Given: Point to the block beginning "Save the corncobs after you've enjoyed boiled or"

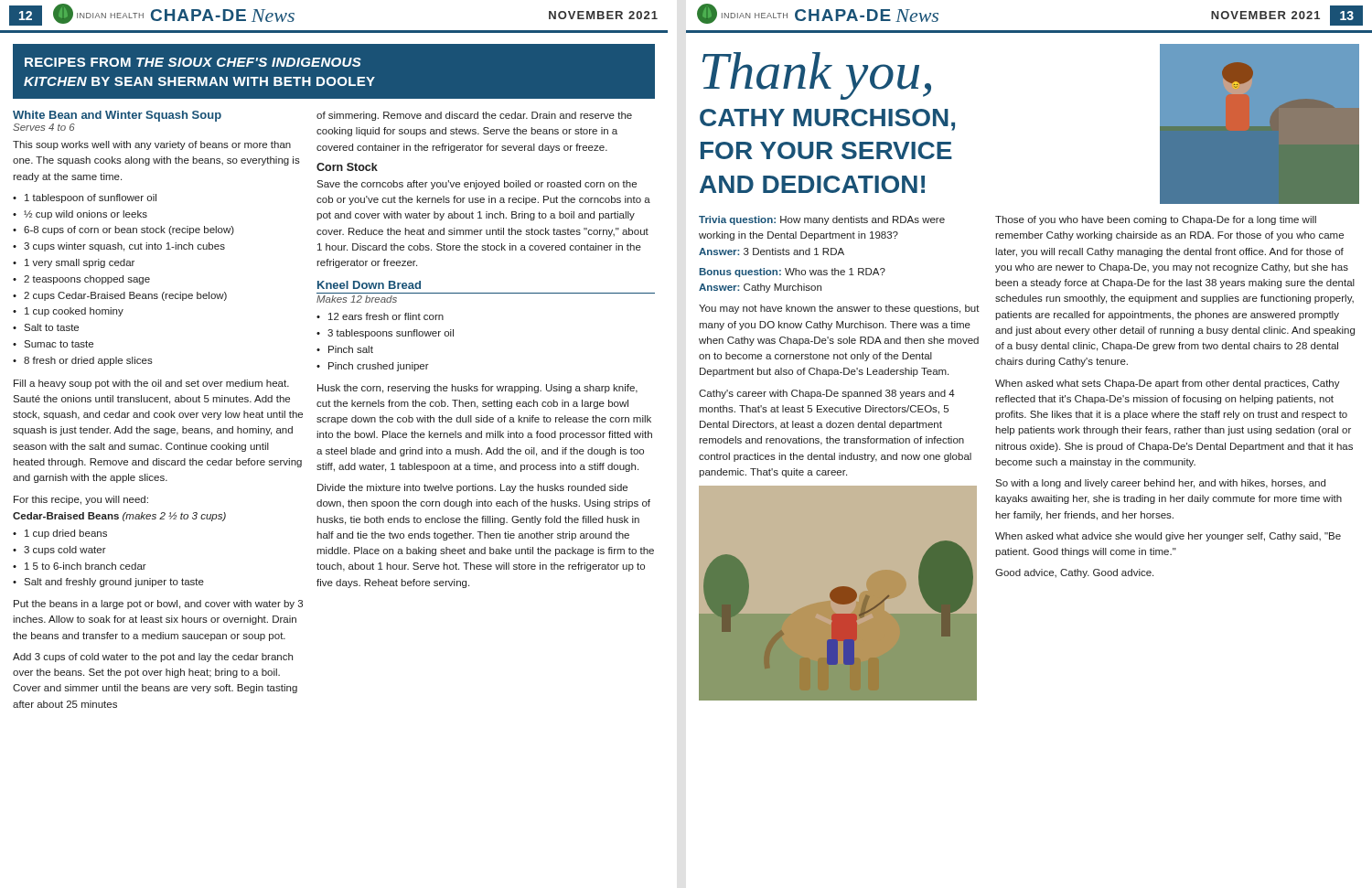Looking at the screenshot, I should point(483,223).
